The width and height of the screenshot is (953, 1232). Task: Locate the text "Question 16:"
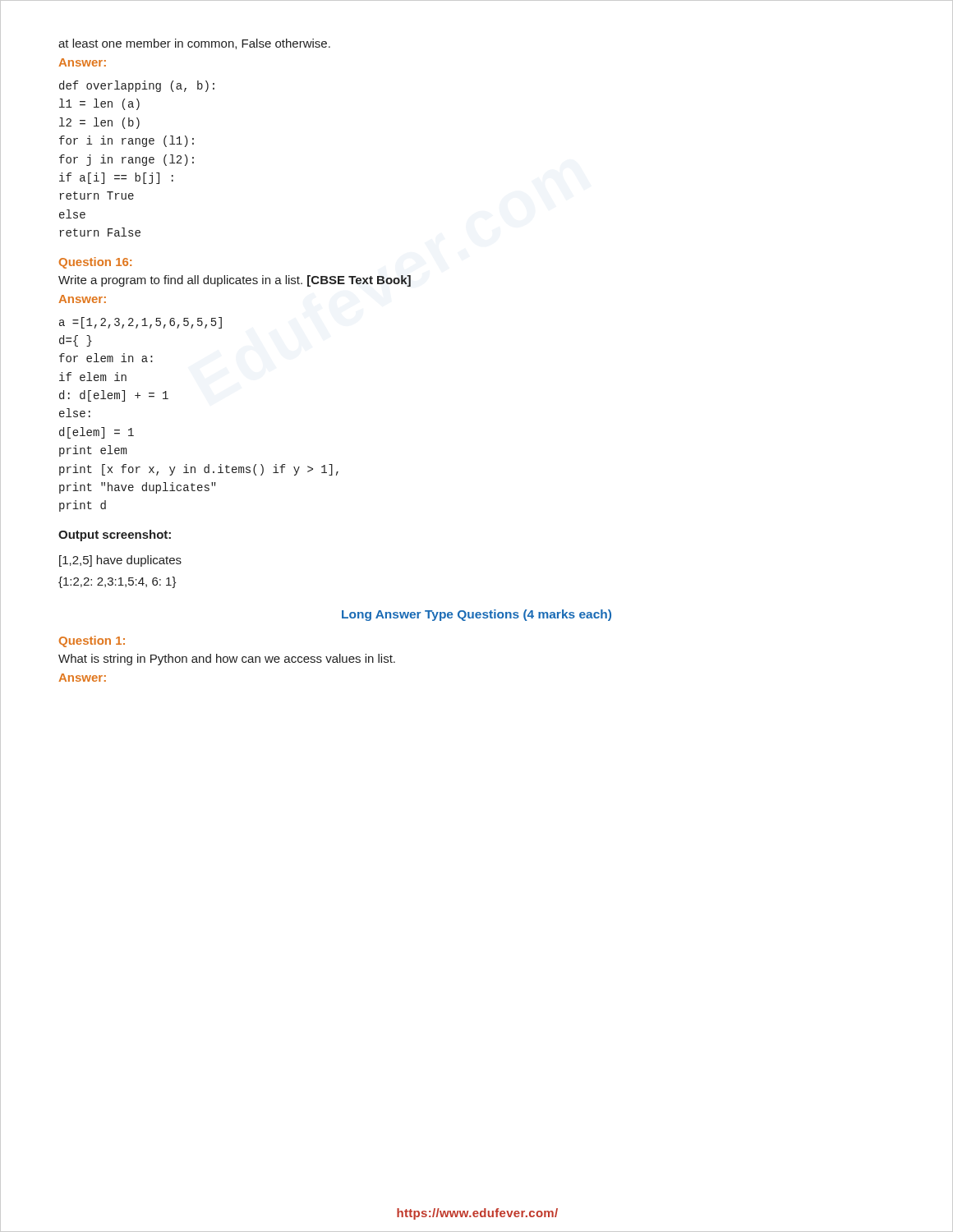pyautogui.click(x=96, y=261)
